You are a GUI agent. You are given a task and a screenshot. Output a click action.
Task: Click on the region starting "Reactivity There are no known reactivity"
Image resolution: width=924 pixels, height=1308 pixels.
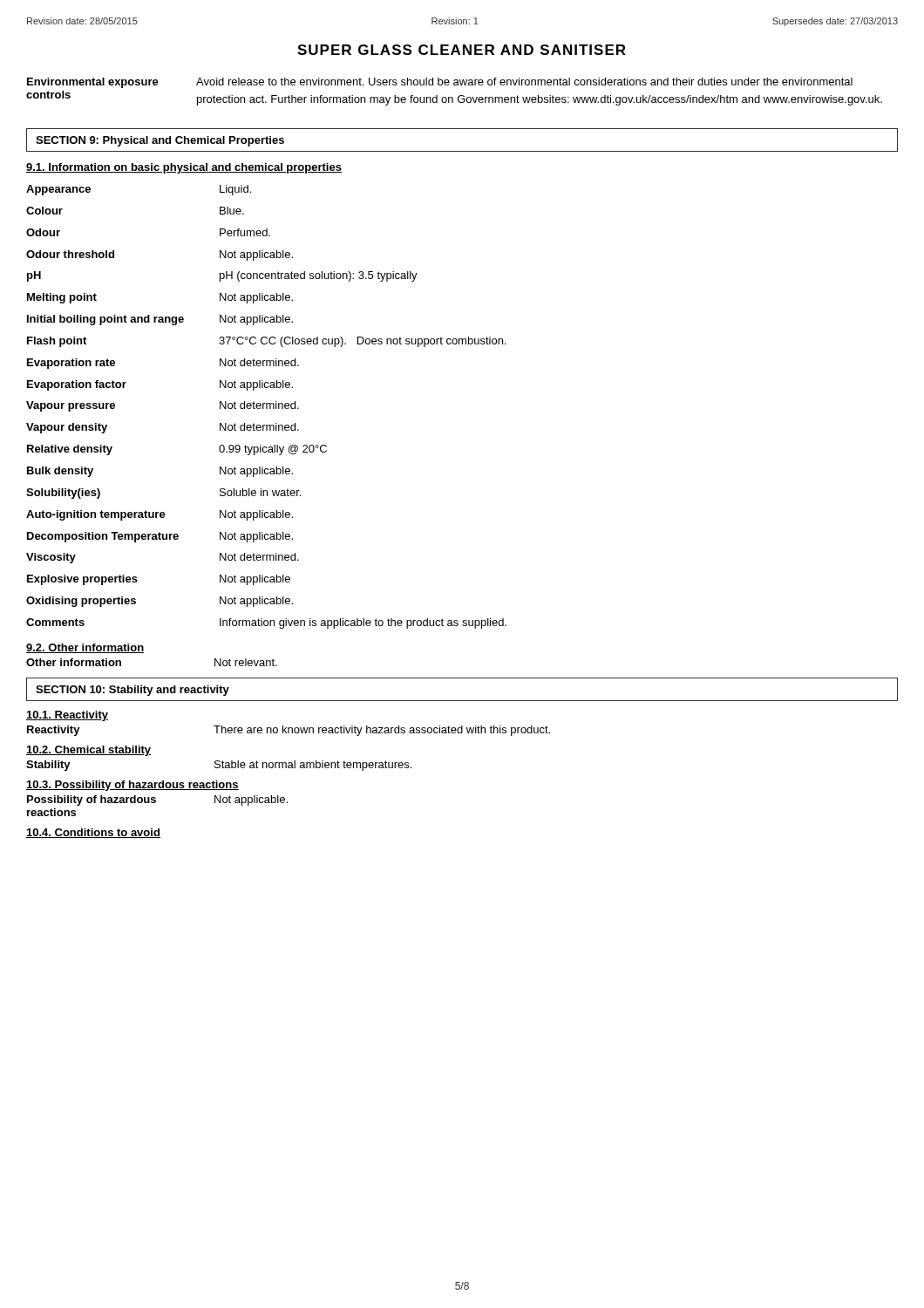[462, 729]
